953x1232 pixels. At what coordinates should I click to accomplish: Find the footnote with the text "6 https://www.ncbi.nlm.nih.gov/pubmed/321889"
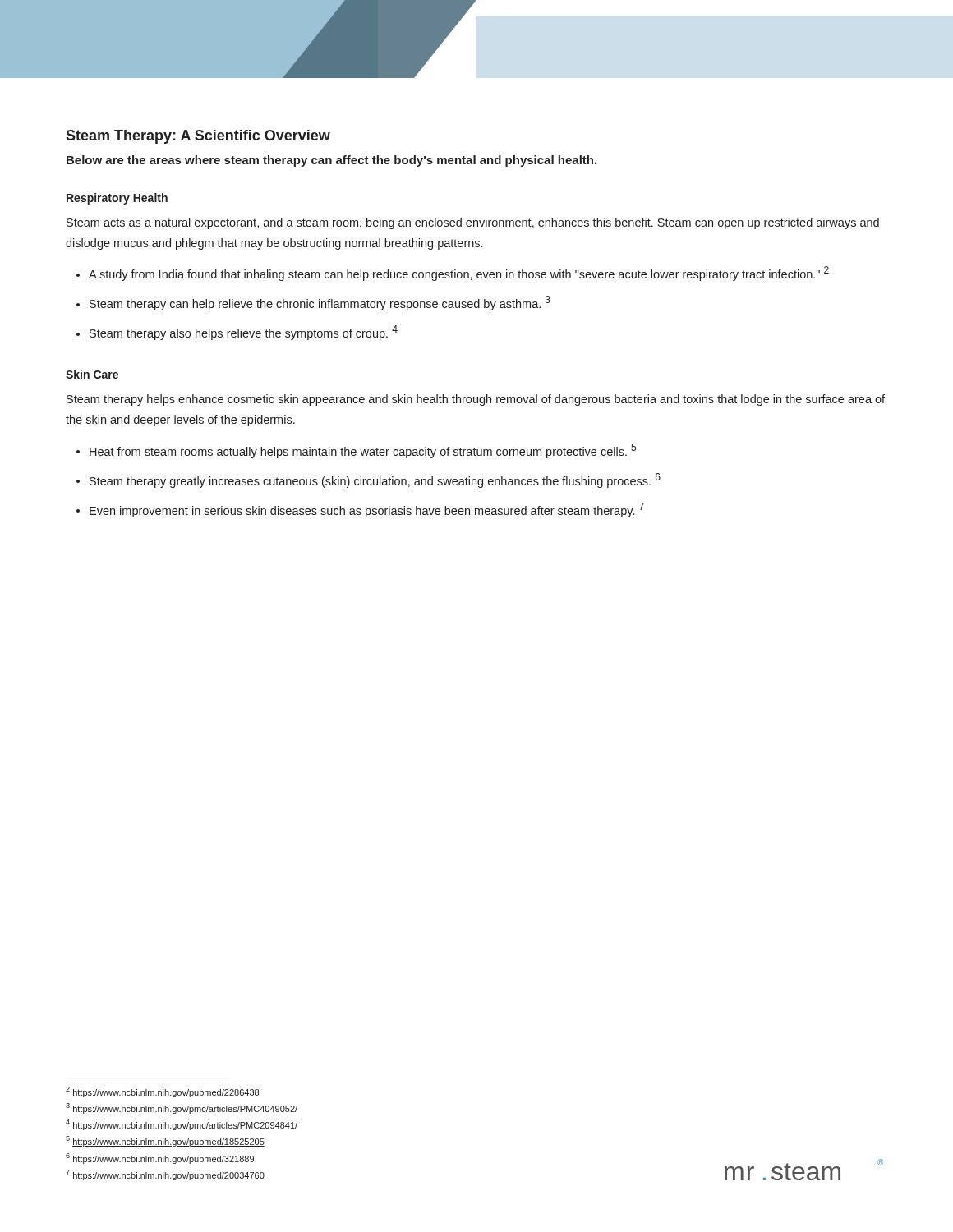pos(160,1157)
